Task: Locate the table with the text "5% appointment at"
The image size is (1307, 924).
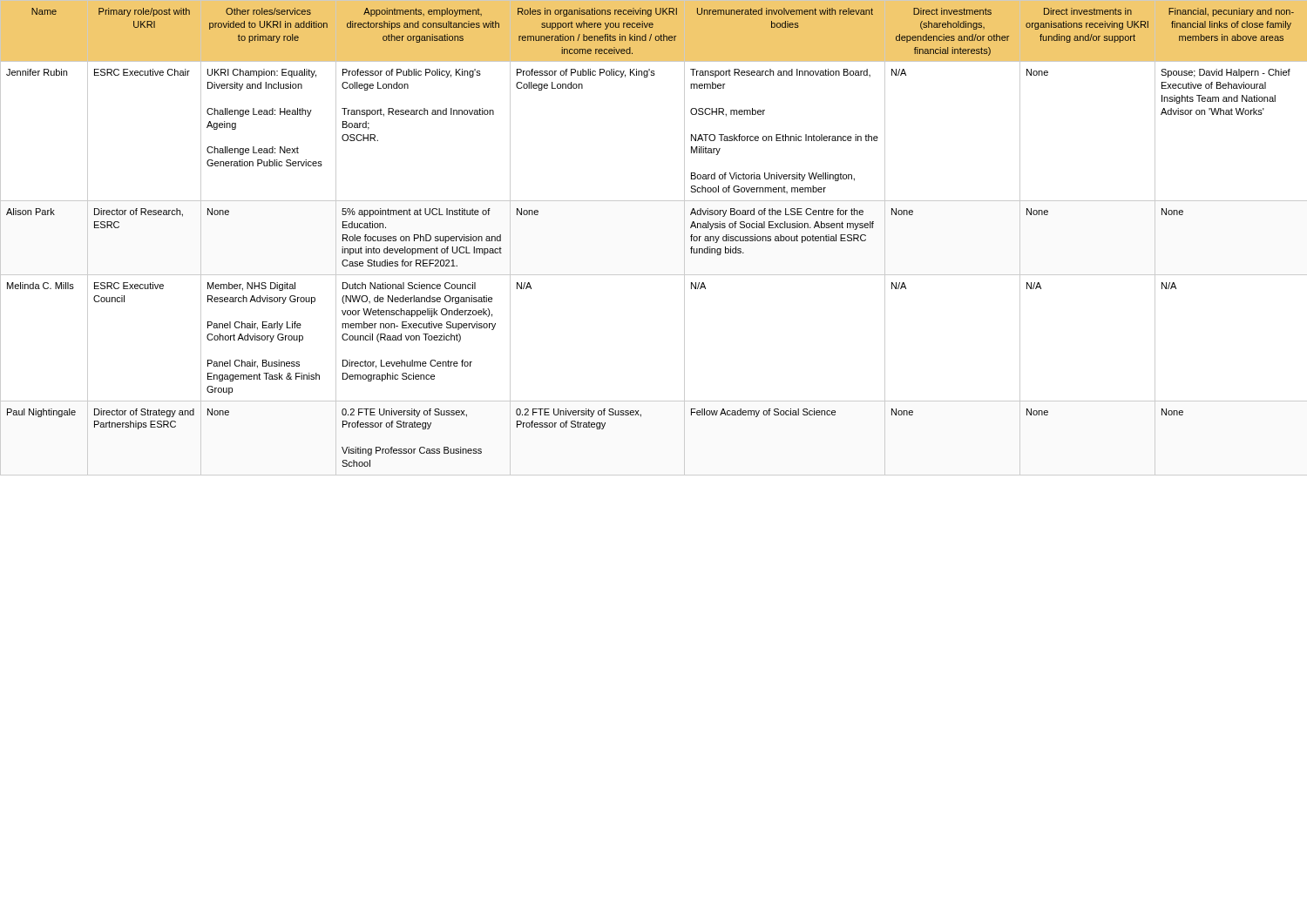Action: click(654, 462)
